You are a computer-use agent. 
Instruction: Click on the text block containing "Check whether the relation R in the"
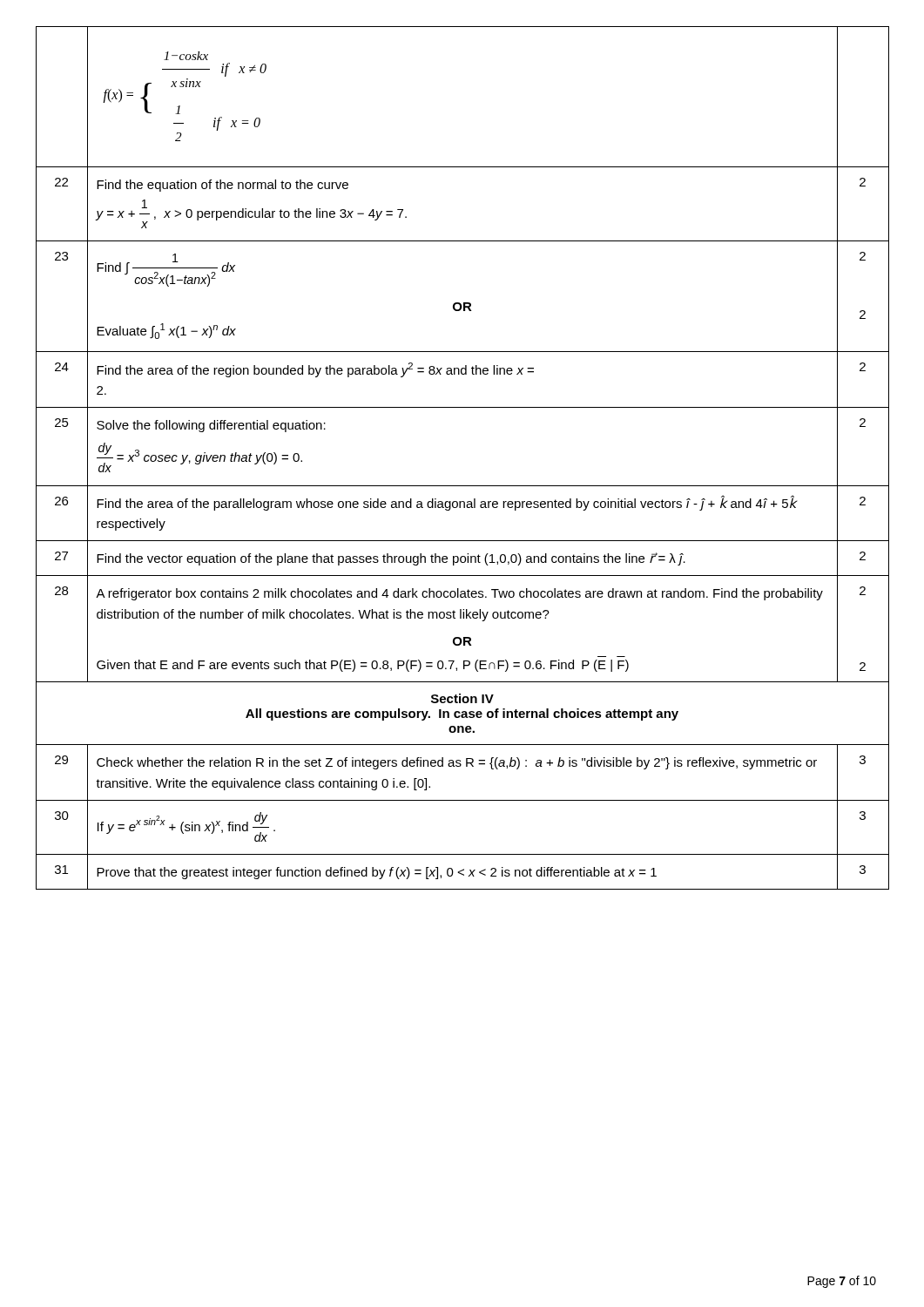(457, 772)
